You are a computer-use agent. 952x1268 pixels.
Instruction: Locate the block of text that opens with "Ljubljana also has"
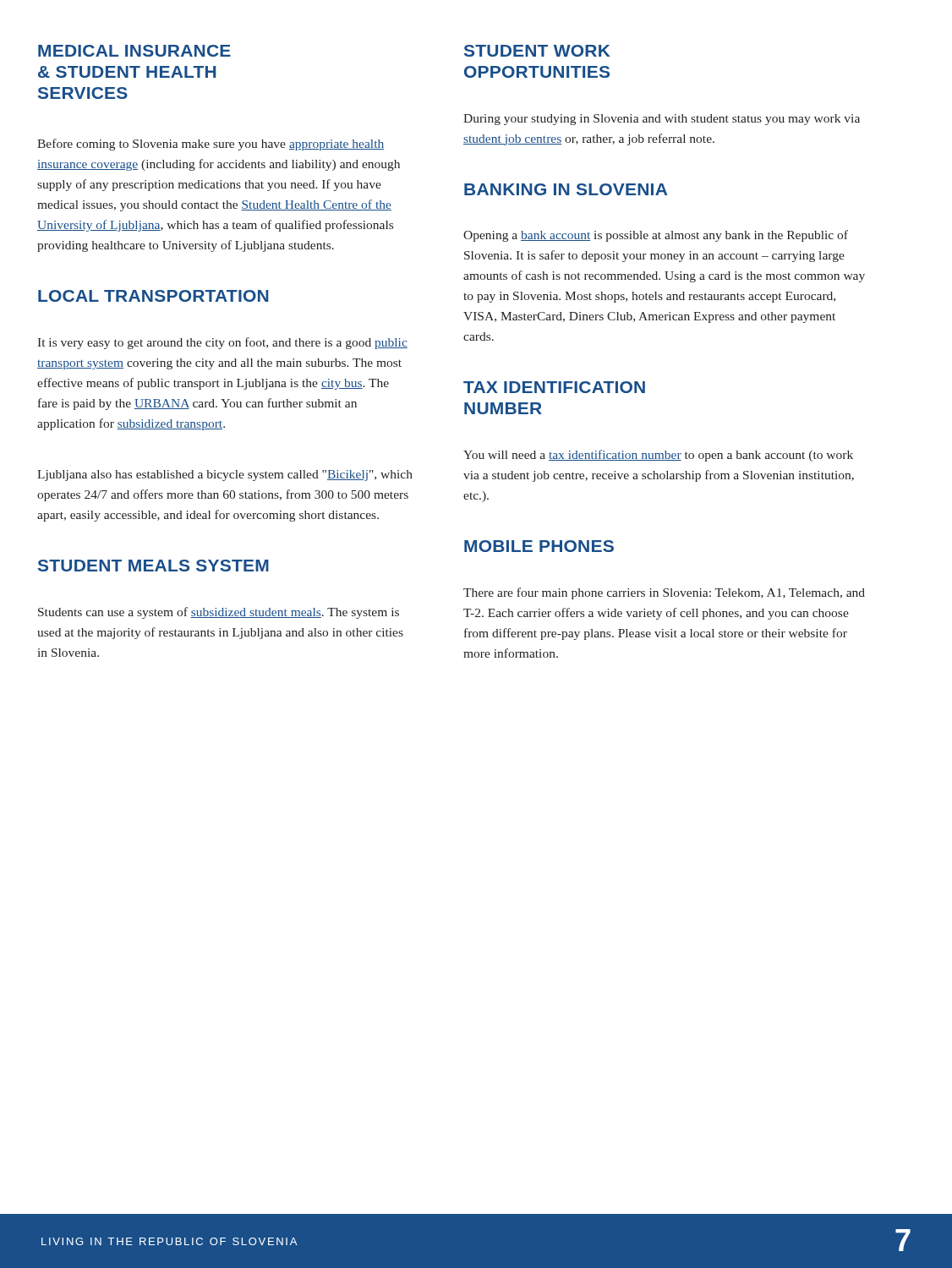coord(225,495)
